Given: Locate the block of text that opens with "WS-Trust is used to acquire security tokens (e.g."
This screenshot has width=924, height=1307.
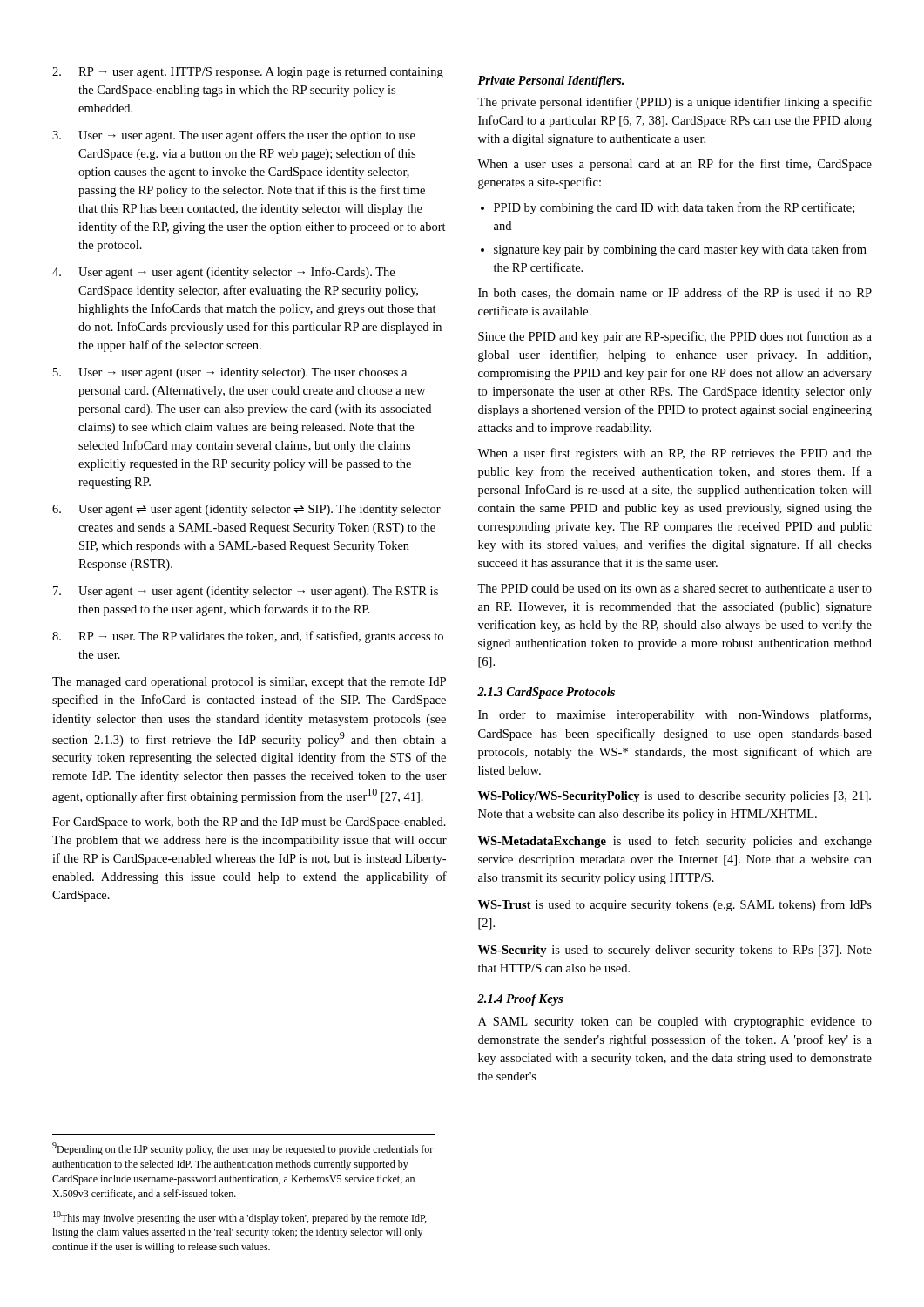Looking at the screenshot, I should click(675, 913).
